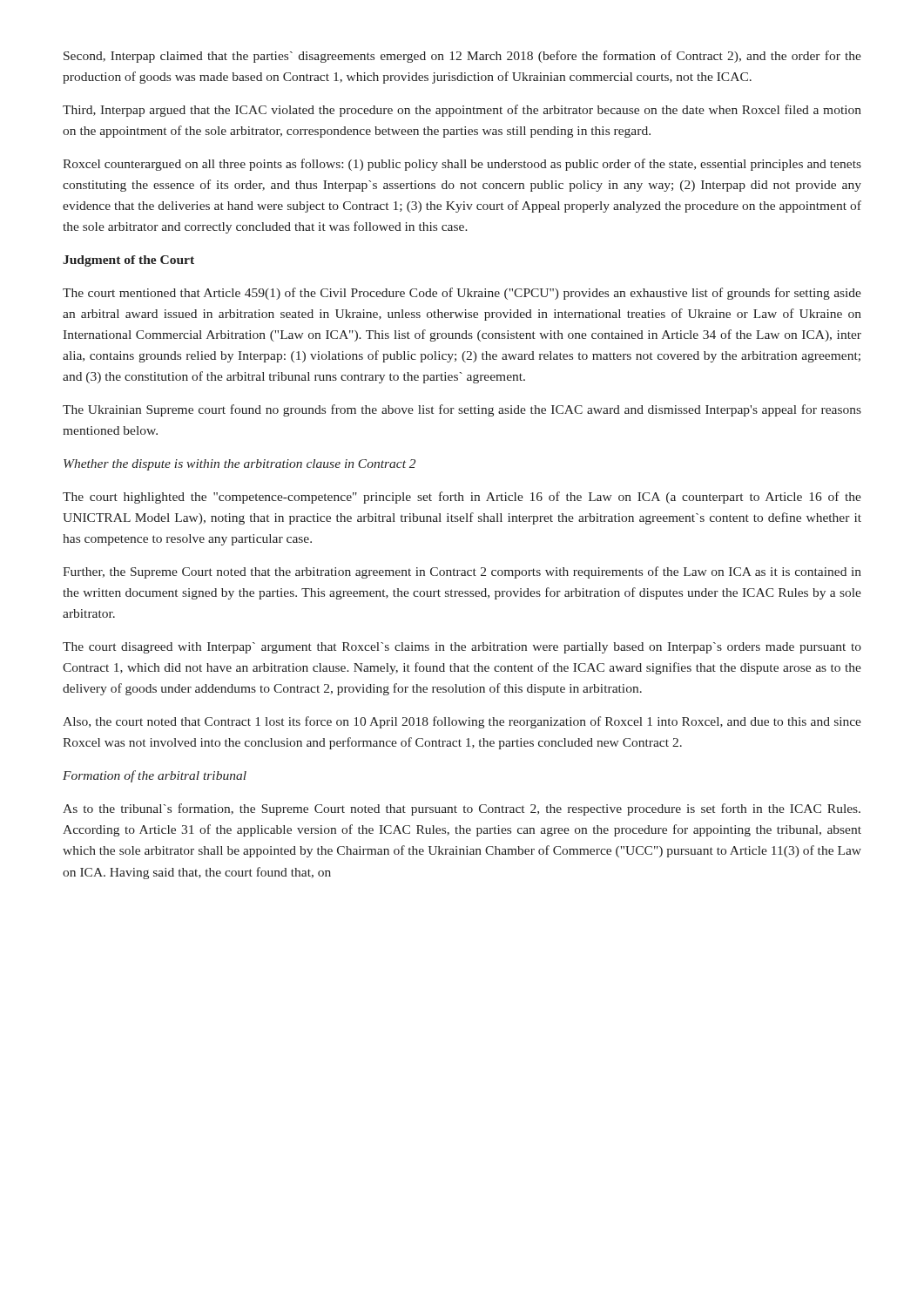This screenshot has width=924, height=1307.
Task: Find the element starting "Third, Interpap argued that the ICAC violated the"
Action: tap(462, 120)
